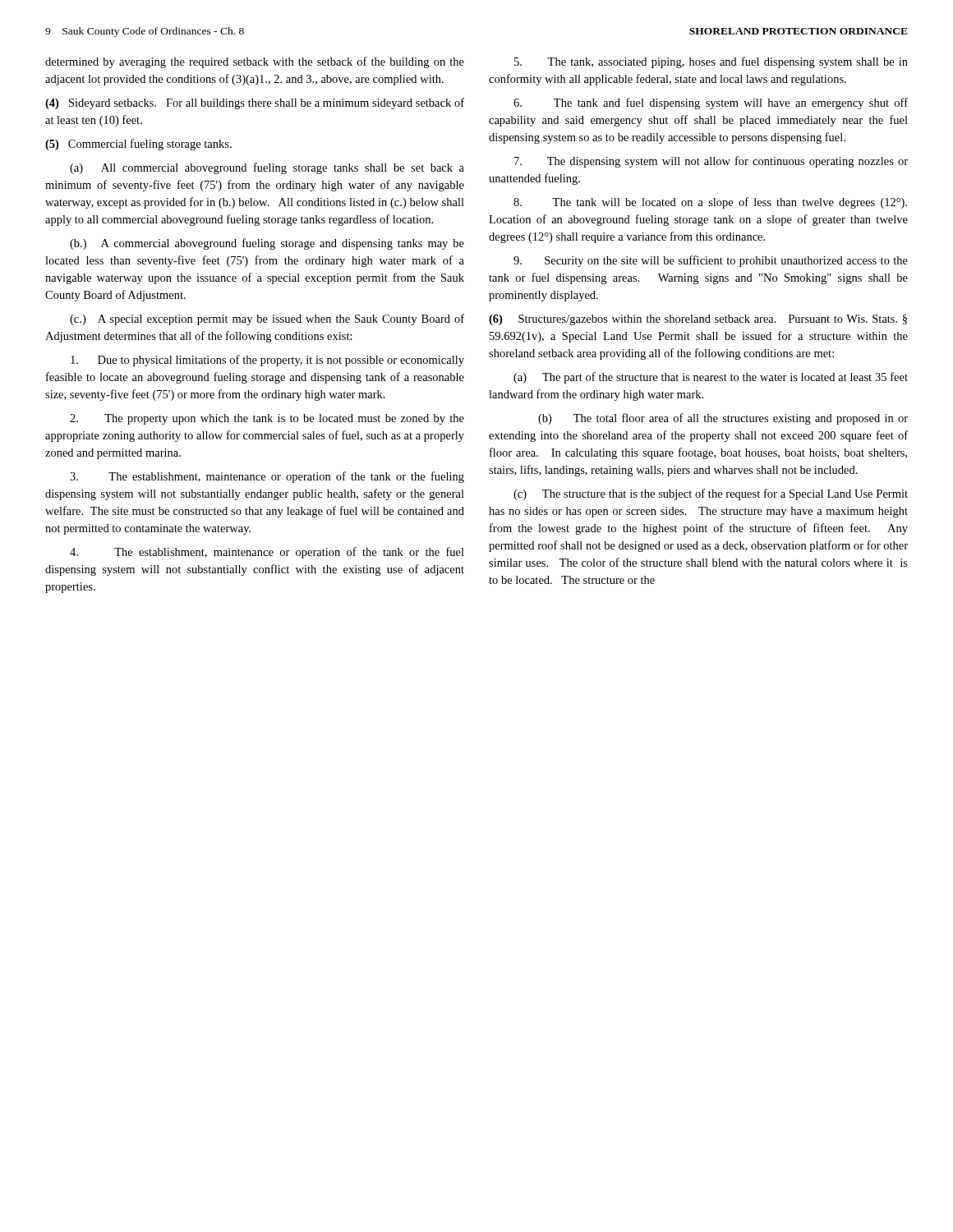Image resolution: width=953 pixels, height=1232 pixels.
Task: Click on the text starting "7. The dispensing"
Action: click(x=698, y=170)
